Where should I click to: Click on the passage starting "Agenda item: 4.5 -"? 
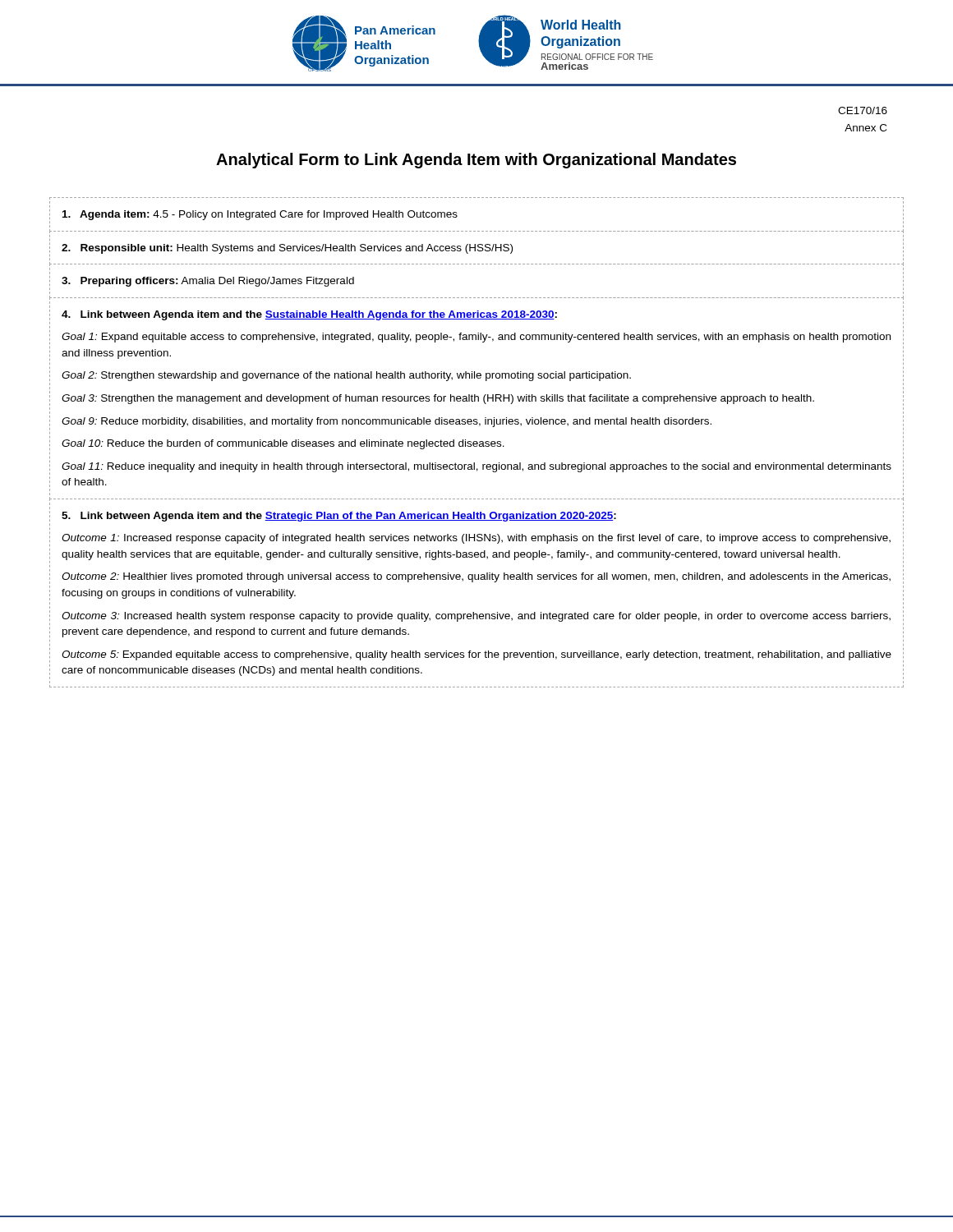260,214
